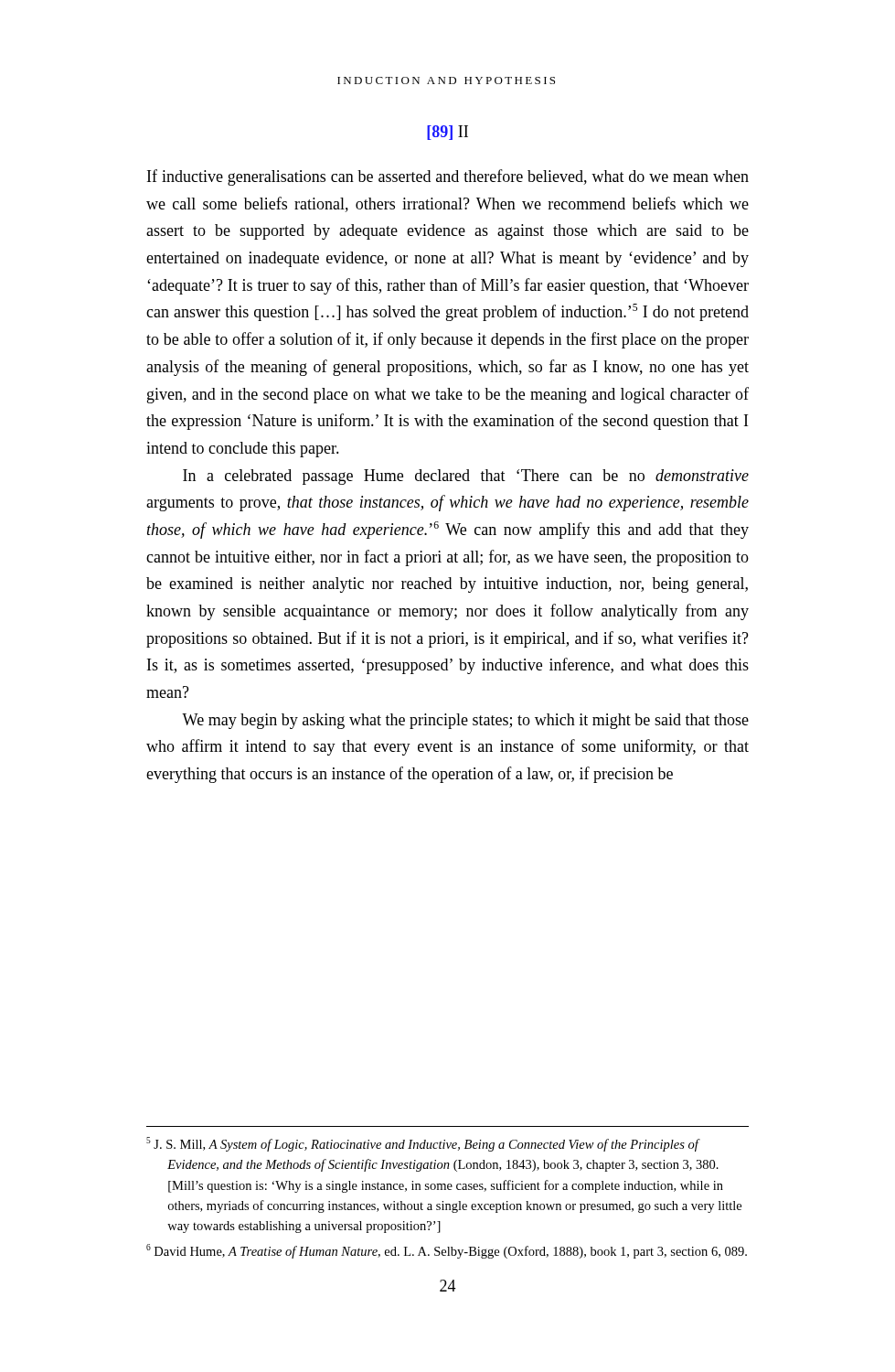Screen dimensions: 1372x895
Task: Point to the passage starting "5 J. S. Mill, A"
Action: [448, 1217]
